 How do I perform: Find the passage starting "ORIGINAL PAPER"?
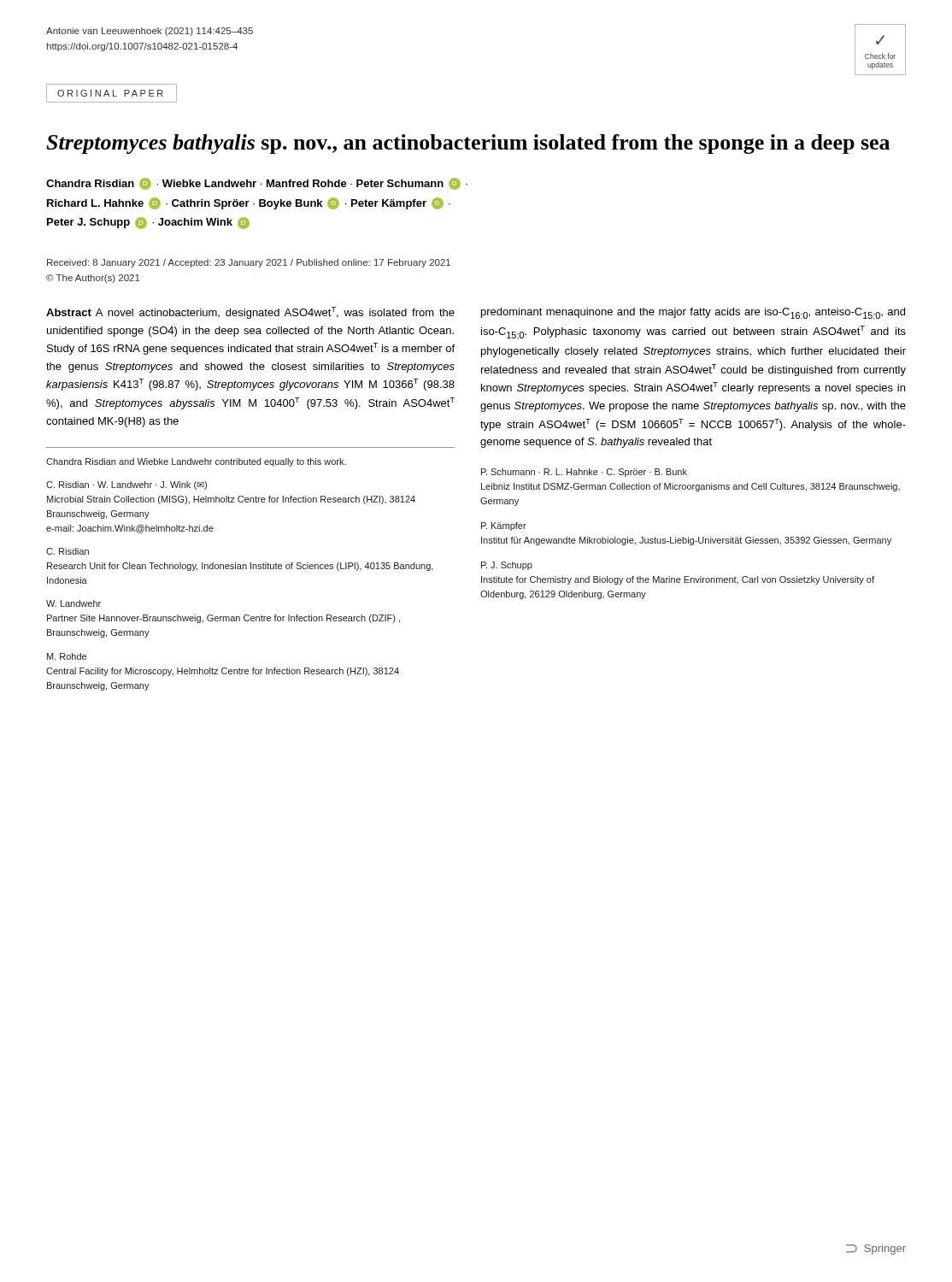(111, 93)
